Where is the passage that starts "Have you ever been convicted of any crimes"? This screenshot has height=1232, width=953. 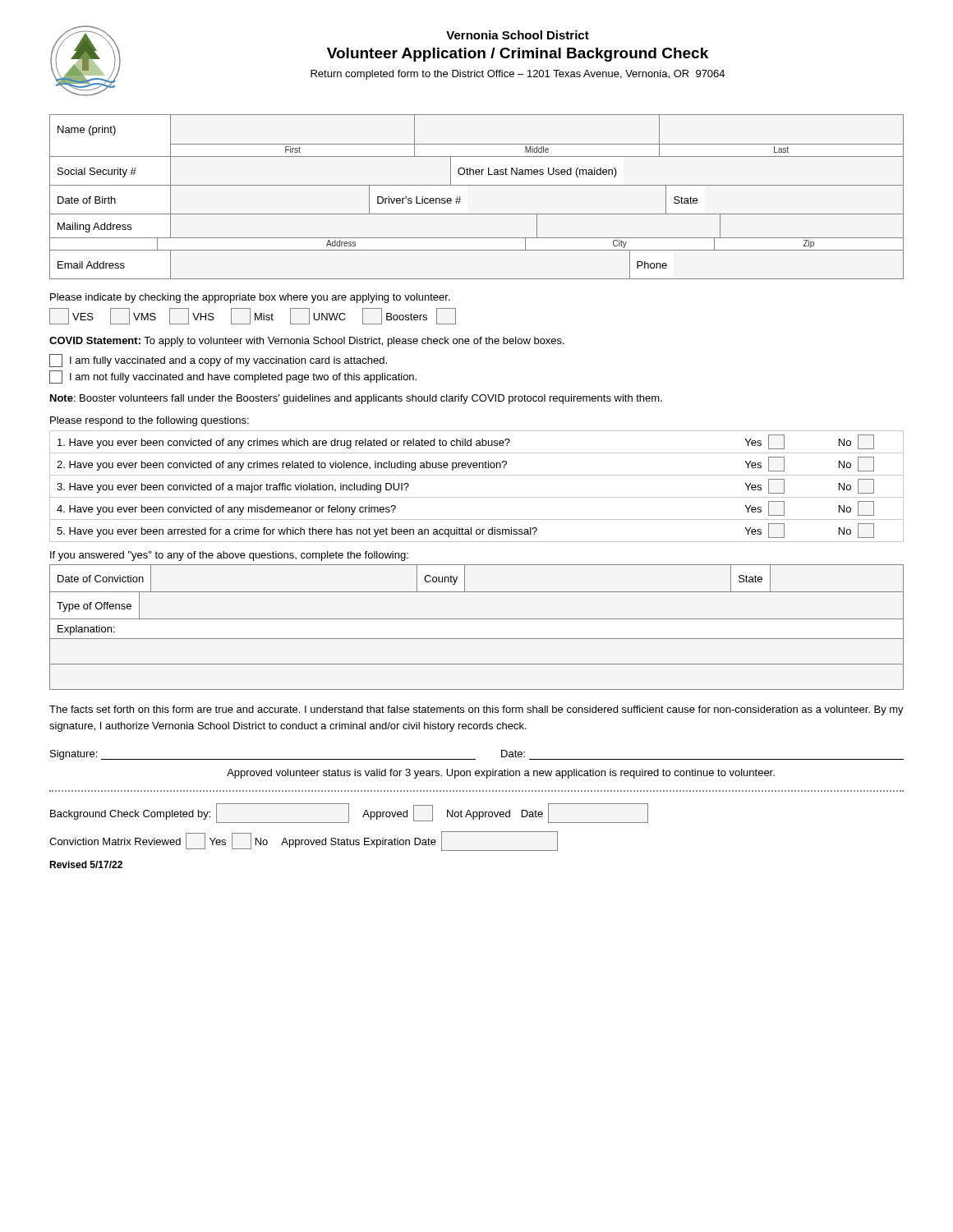(x=283, y=442)
